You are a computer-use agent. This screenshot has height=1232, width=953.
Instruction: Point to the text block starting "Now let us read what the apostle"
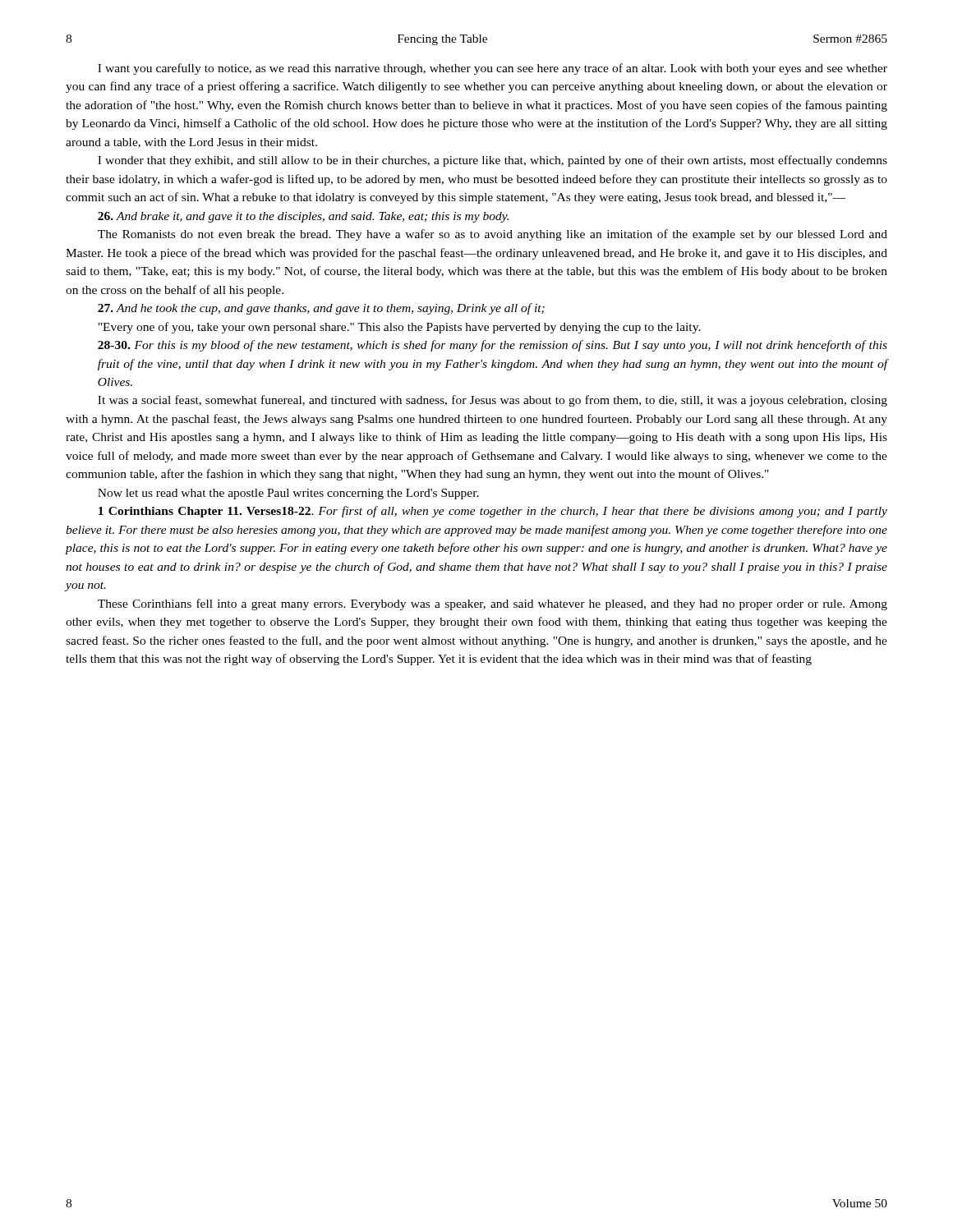(476, 493)
